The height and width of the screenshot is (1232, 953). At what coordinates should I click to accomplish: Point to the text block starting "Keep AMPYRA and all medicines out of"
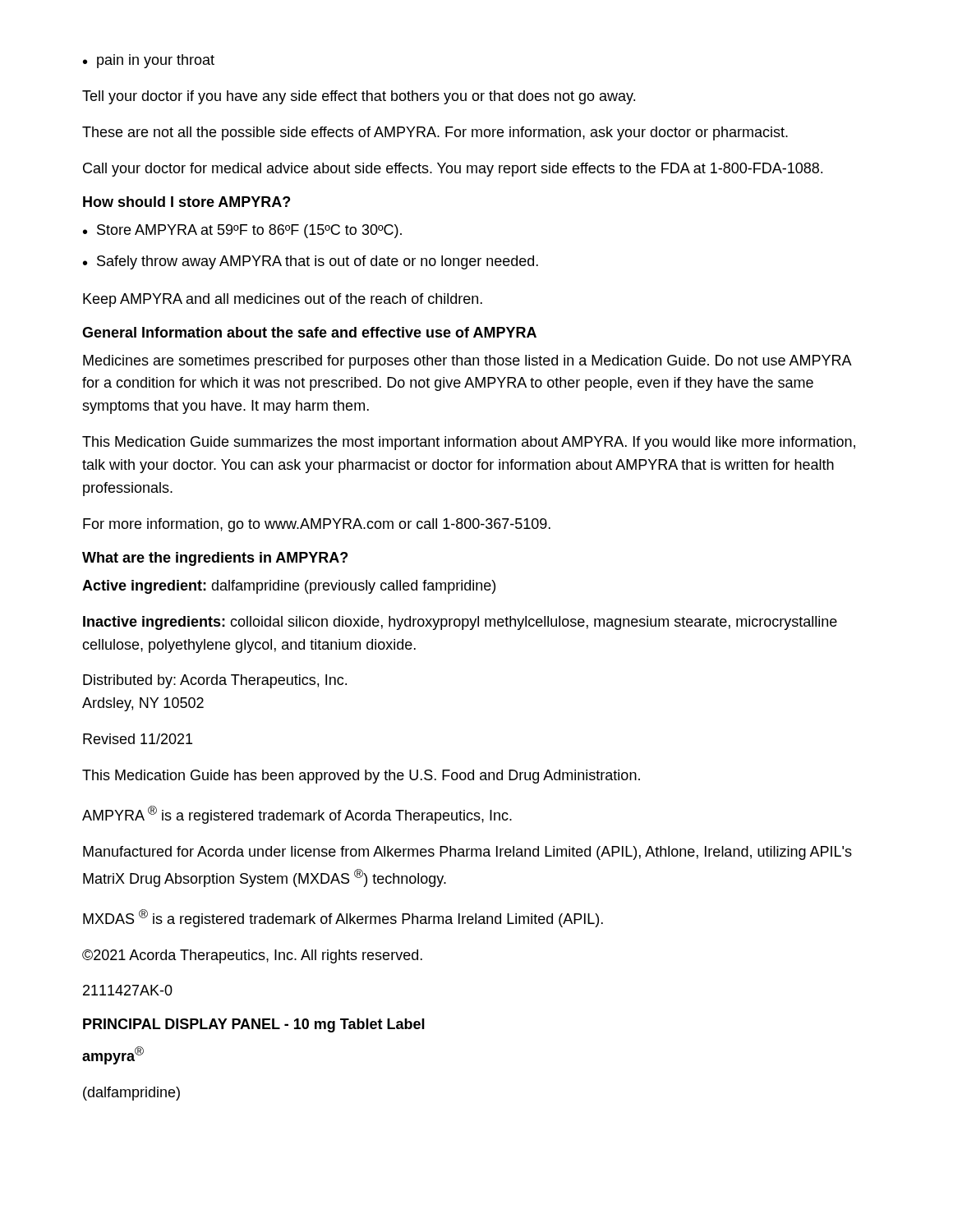tap(283, 299)
